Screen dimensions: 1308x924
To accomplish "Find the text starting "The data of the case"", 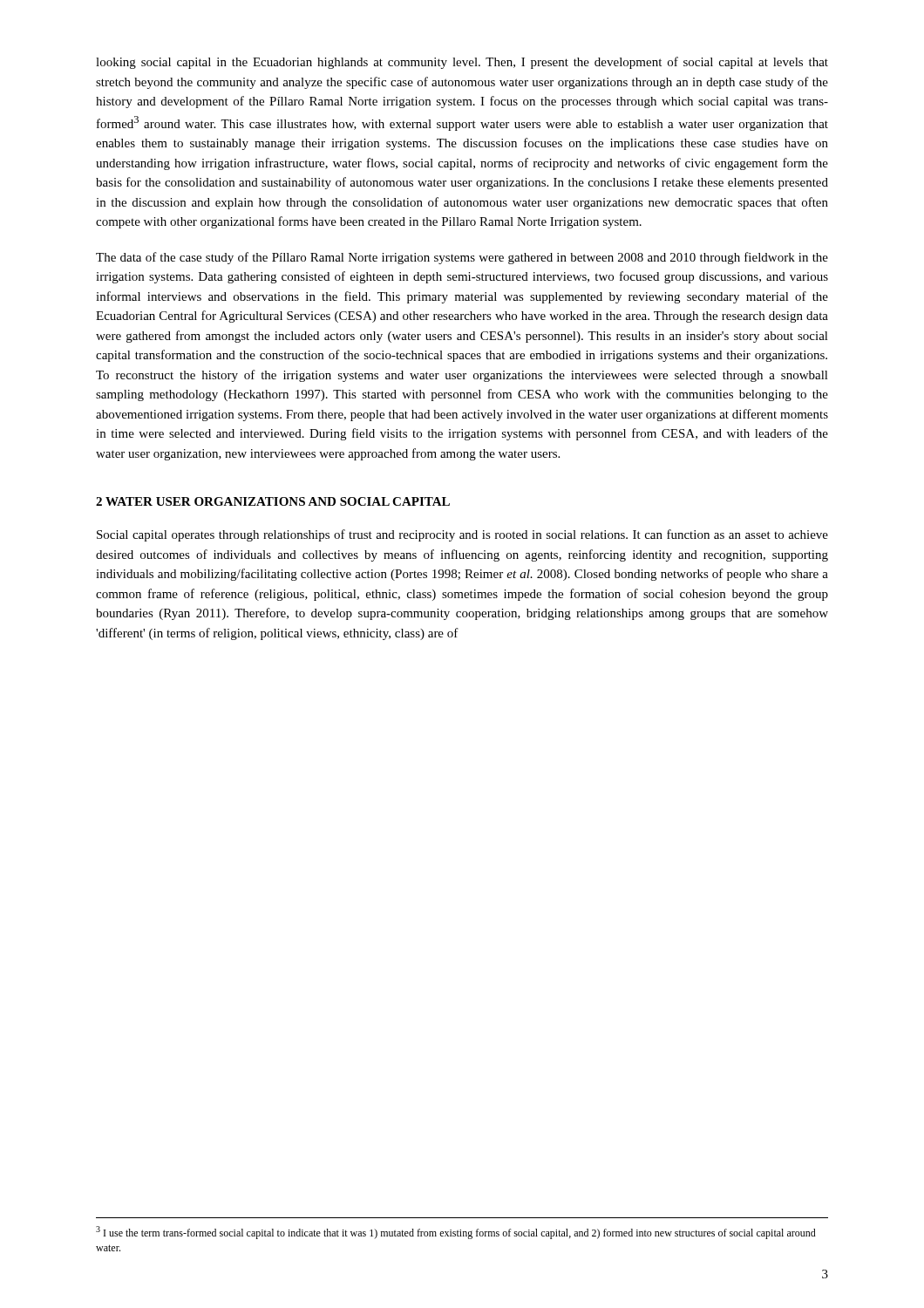I will coord(462,355).
